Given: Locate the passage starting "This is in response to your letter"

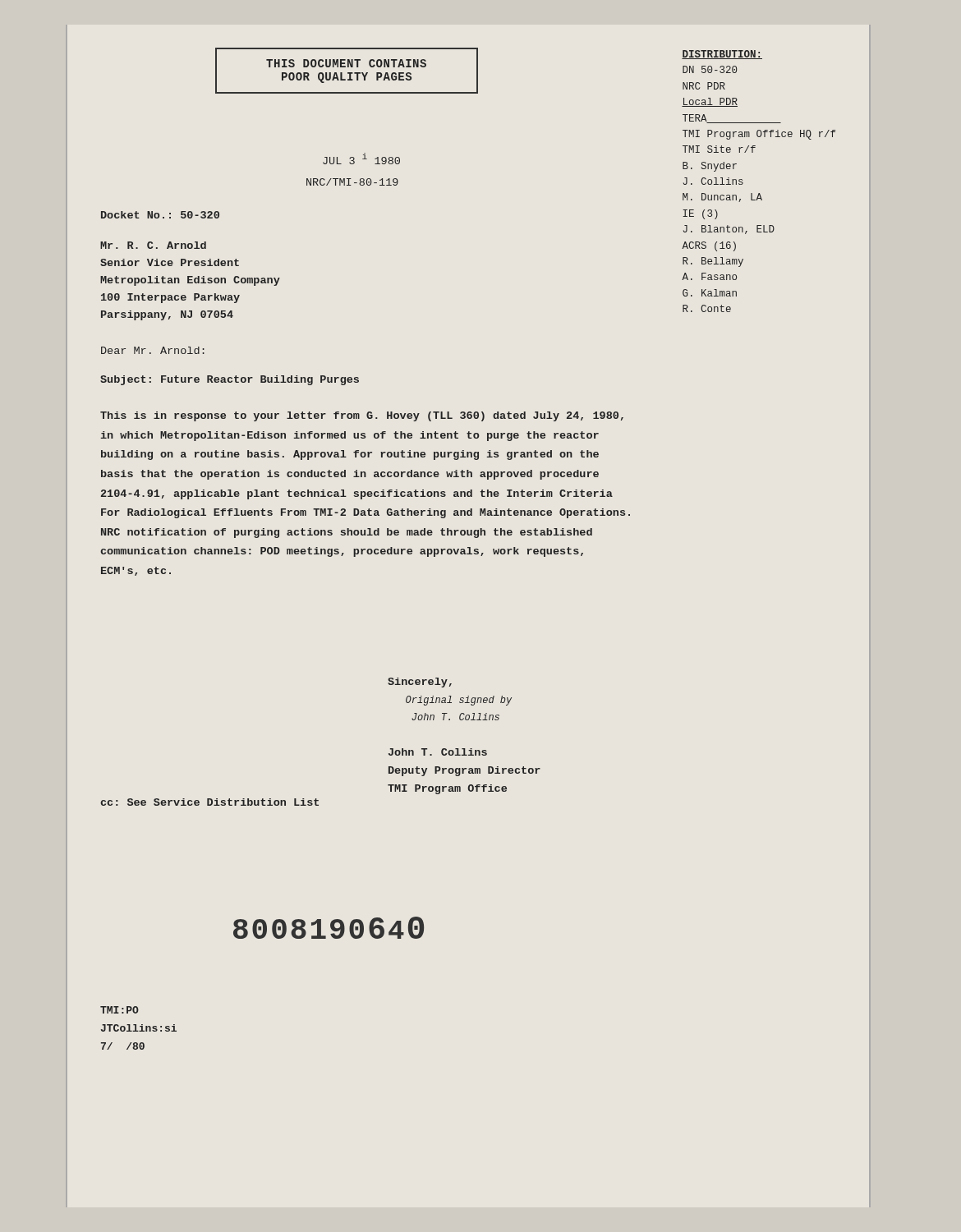Looking at the screenshot, I should (366, 494).
